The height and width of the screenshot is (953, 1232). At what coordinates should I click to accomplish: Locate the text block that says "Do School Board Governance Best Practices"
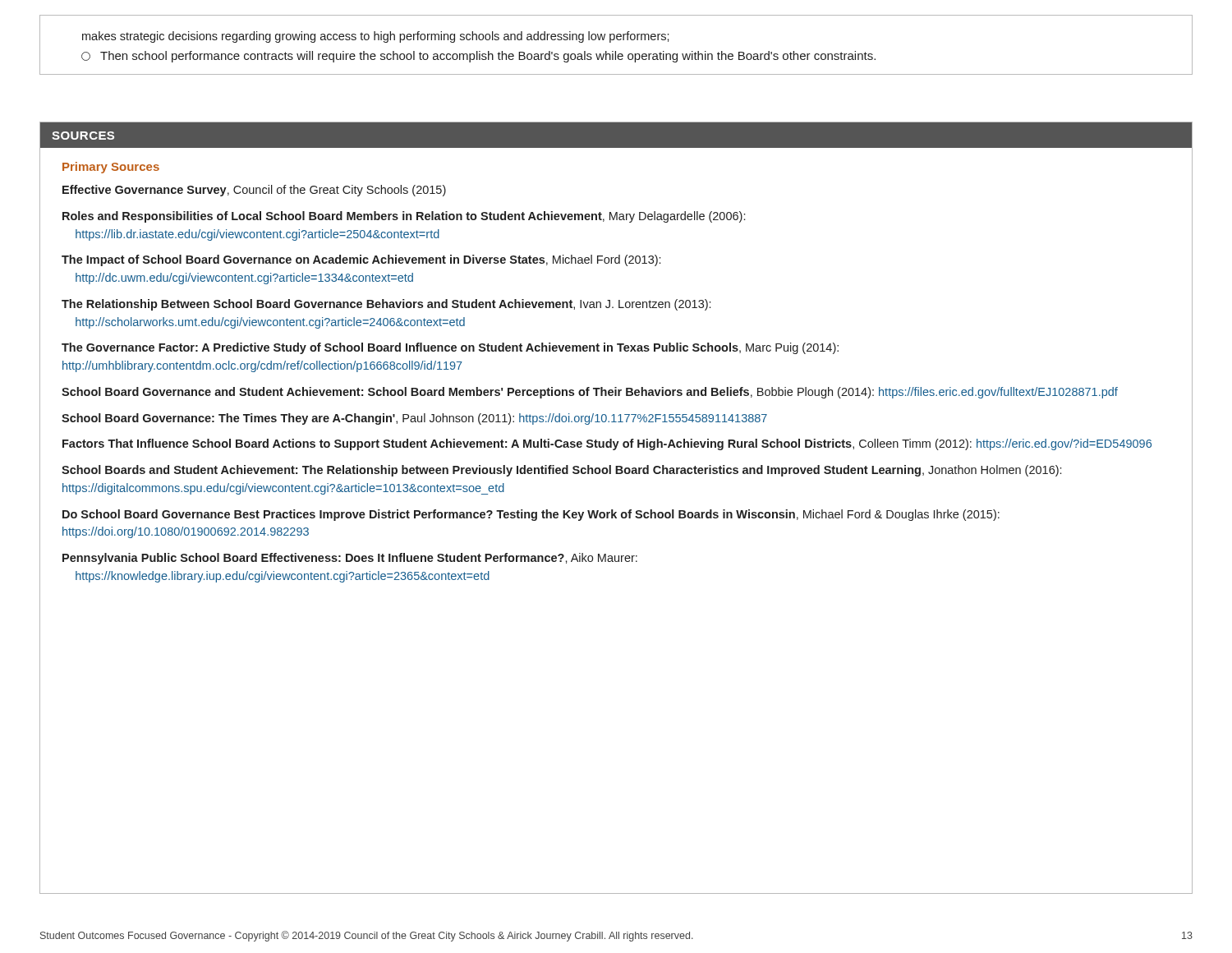tap(531, 523)
